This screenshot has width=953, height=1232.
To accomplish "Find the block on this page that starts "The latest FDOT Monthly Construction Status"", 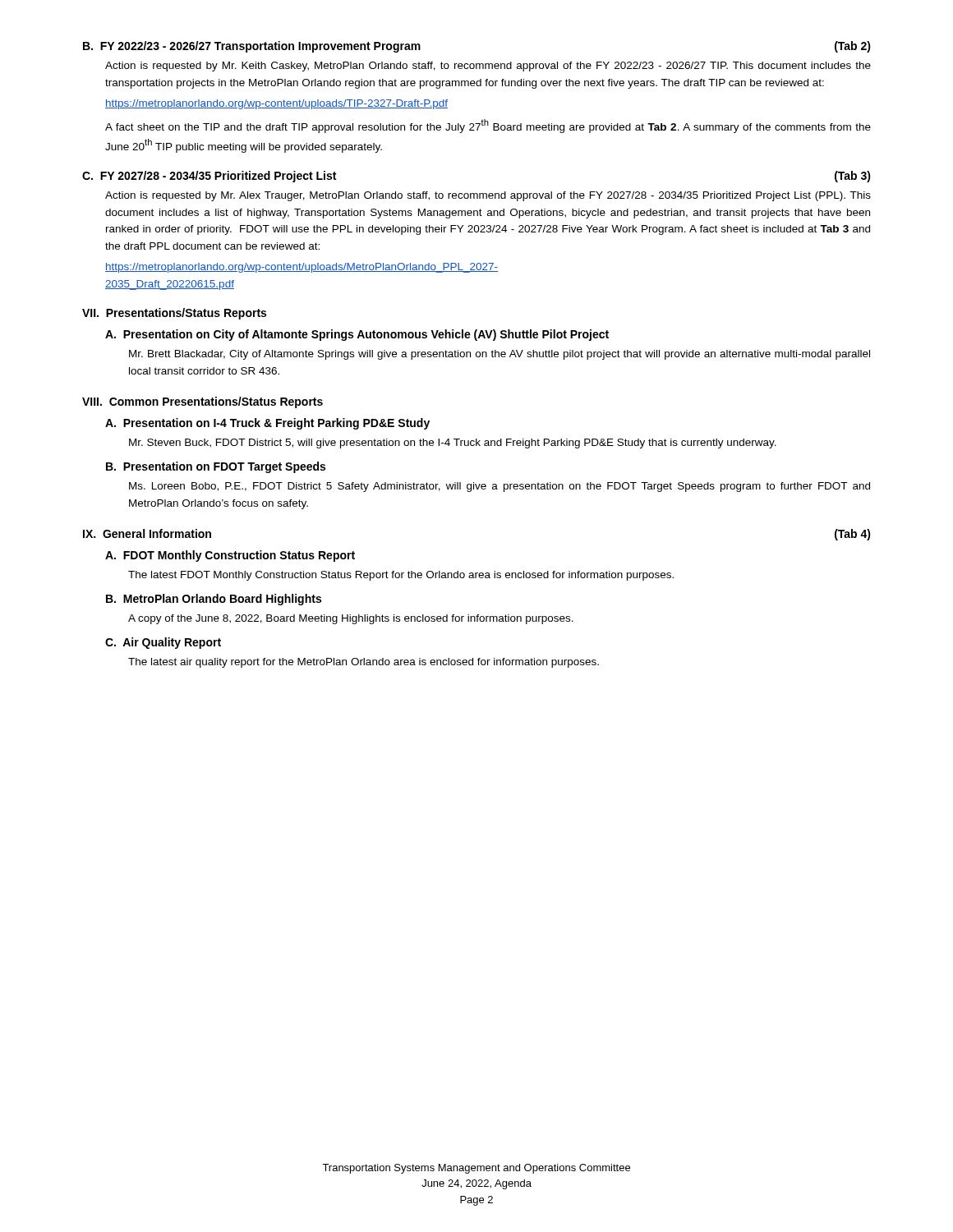I will pyautogui.click(x=401, y=574).
